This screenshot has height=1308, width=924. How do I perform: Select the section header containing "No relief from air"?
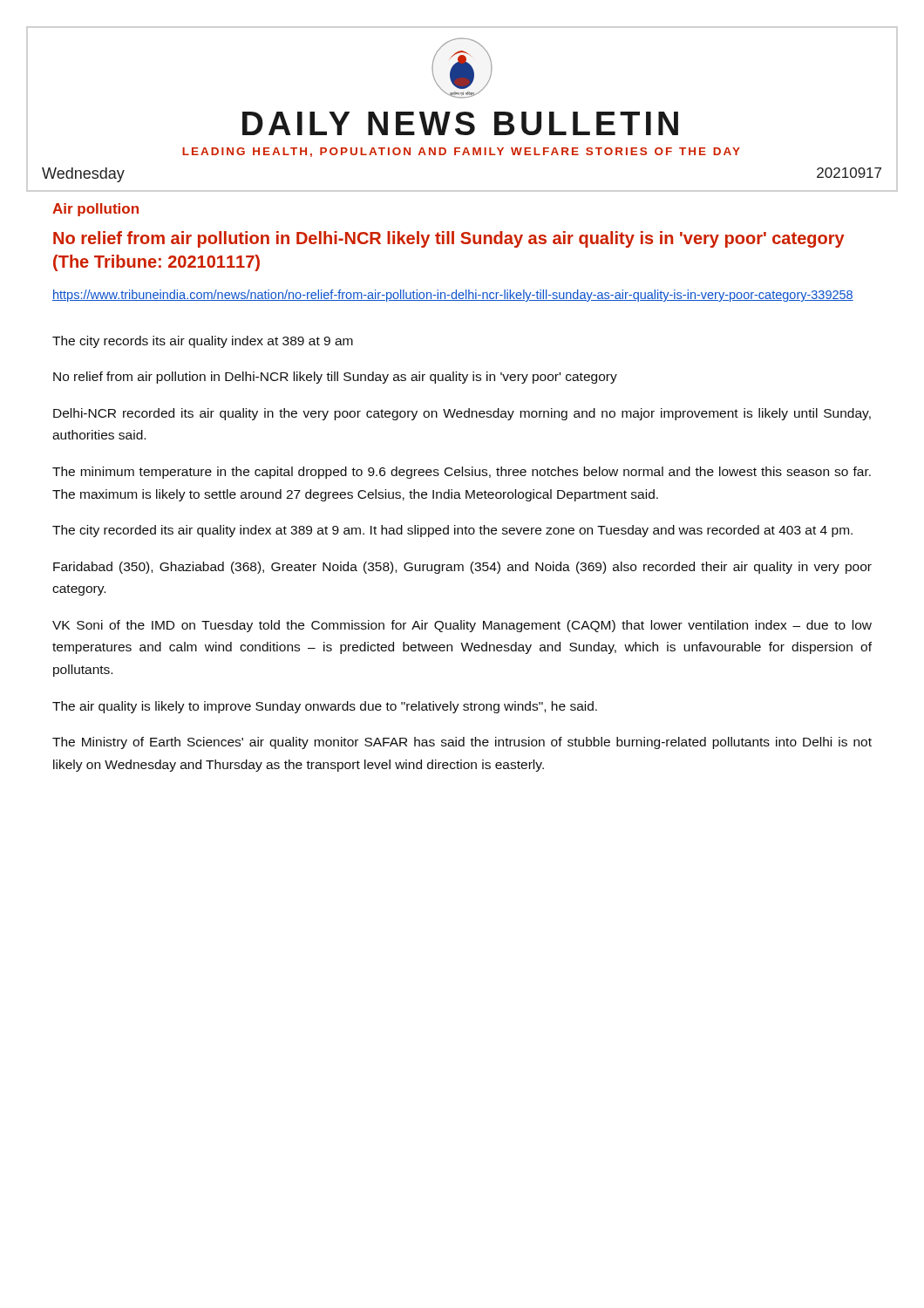tap(462, 250)
